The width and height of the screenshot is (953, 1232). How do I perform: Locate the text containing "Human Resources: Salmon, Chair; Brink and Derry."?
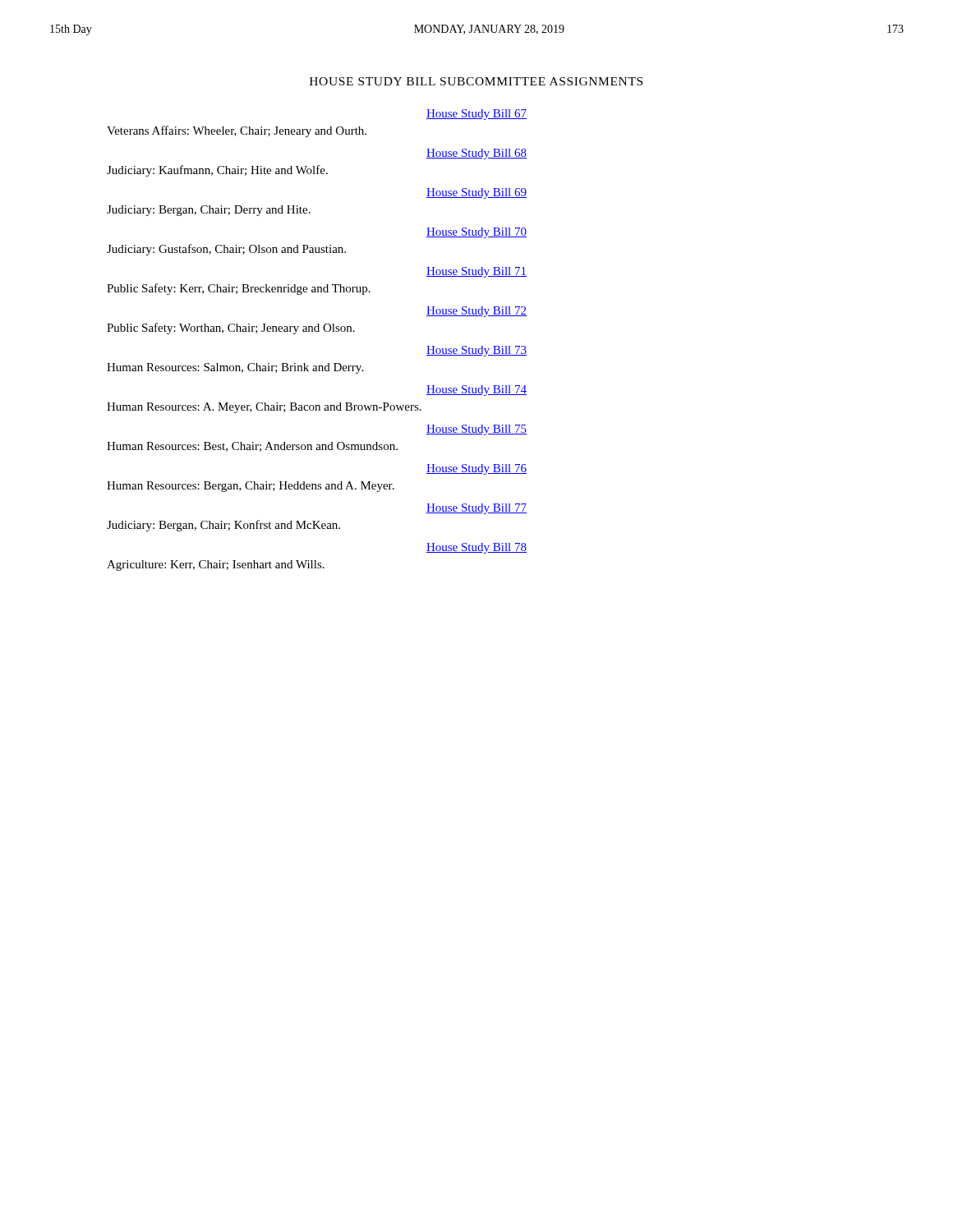235,367
